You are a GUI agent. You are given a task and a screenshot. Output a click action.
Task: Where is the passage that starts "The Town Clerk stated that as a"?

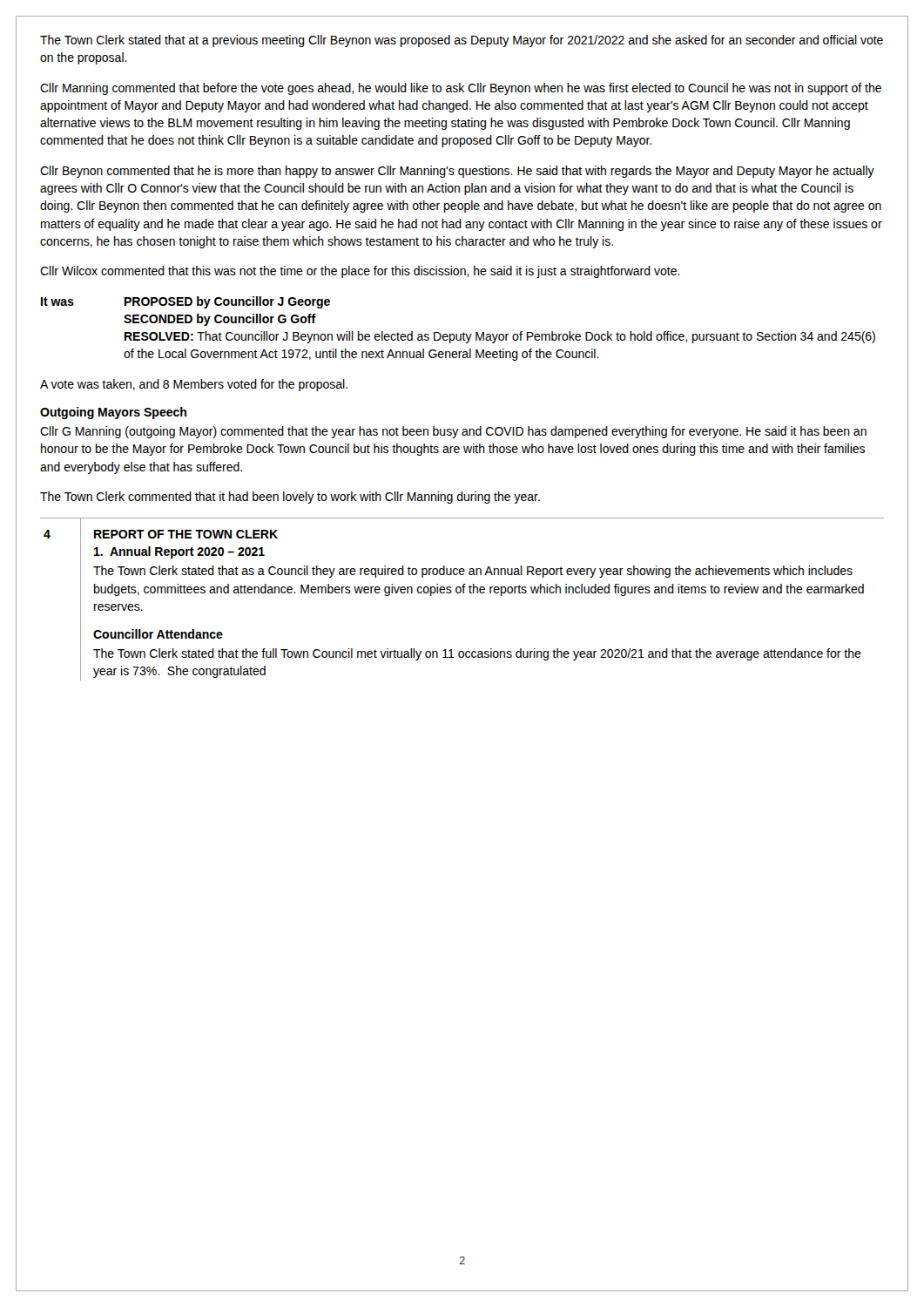[x=479, y=589]
